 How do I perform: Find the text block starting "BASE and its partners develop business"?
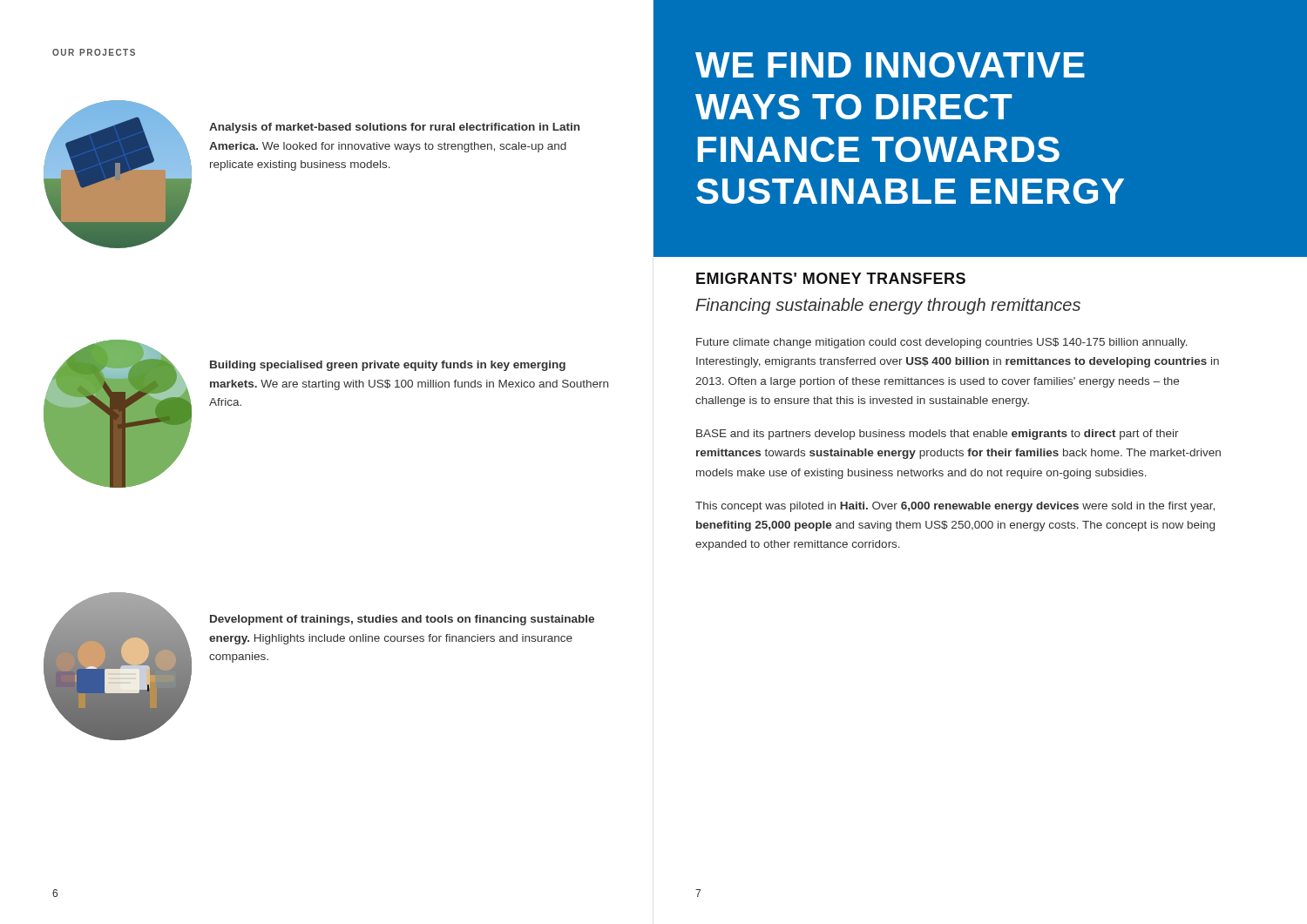pos(958,453)
